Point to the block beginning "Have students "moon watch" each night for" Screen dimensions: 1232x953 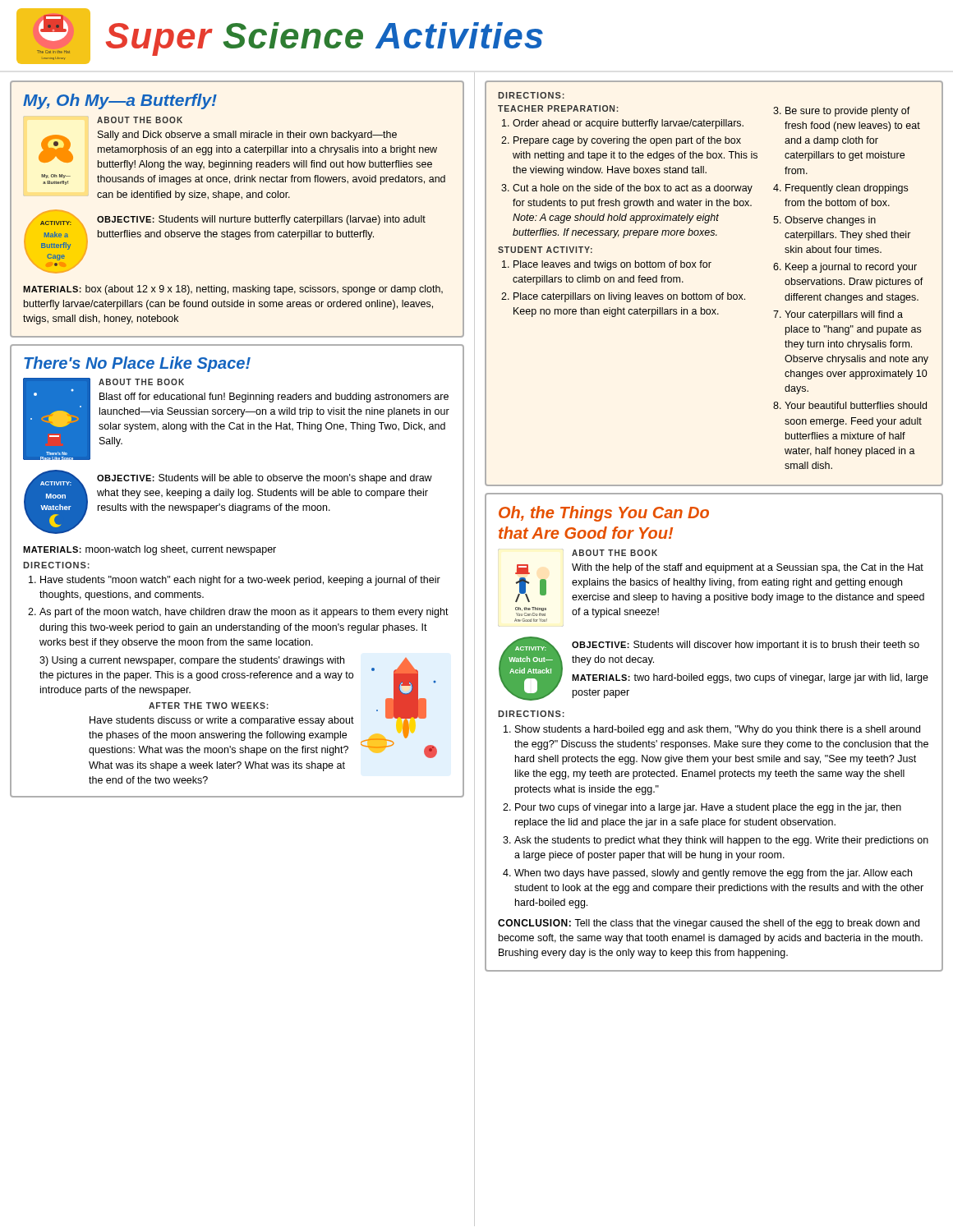[x=240, y=587]
